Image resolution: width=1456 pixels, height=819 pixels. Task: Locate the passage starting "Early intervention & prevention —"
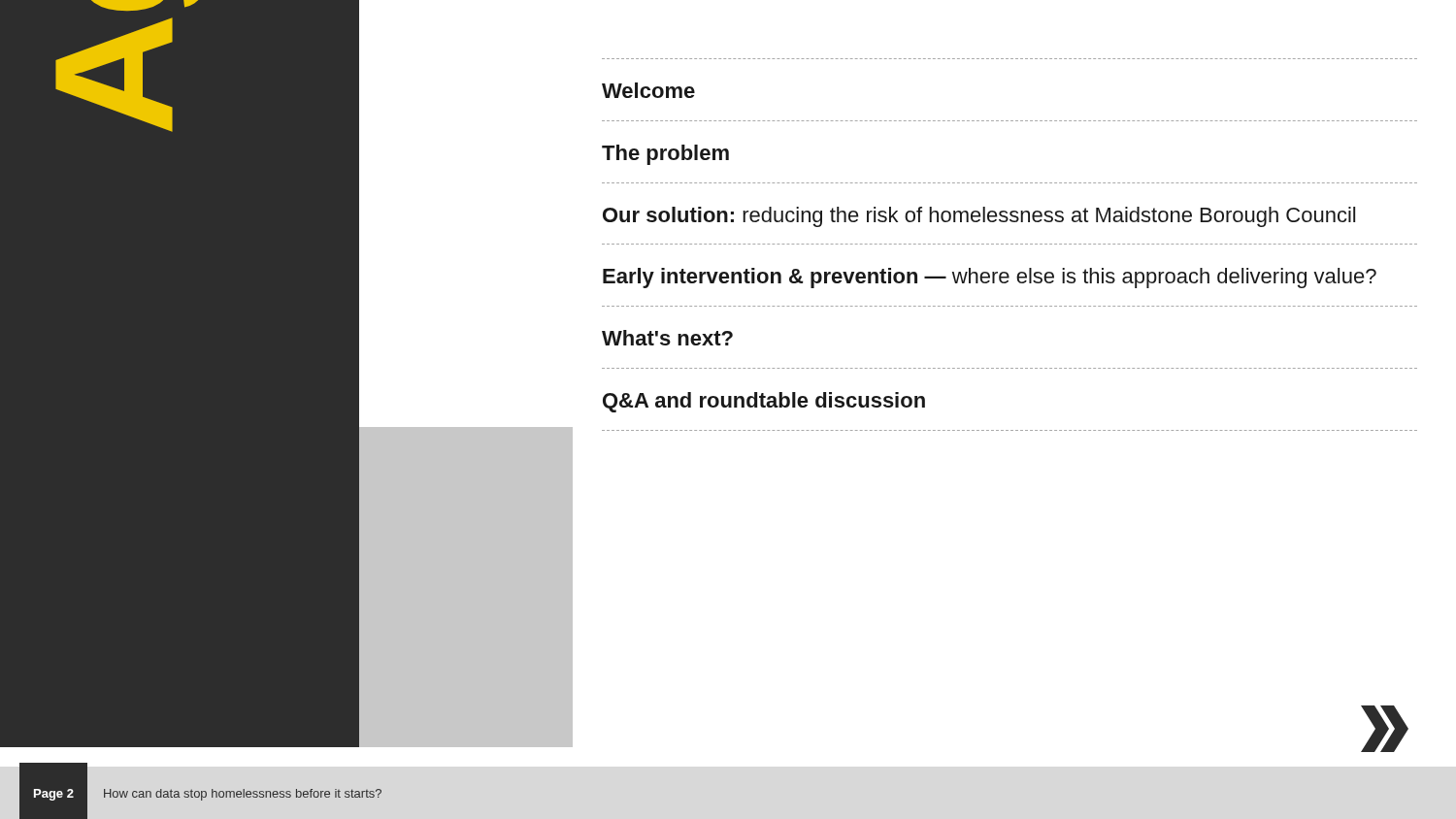point(1009,277)
